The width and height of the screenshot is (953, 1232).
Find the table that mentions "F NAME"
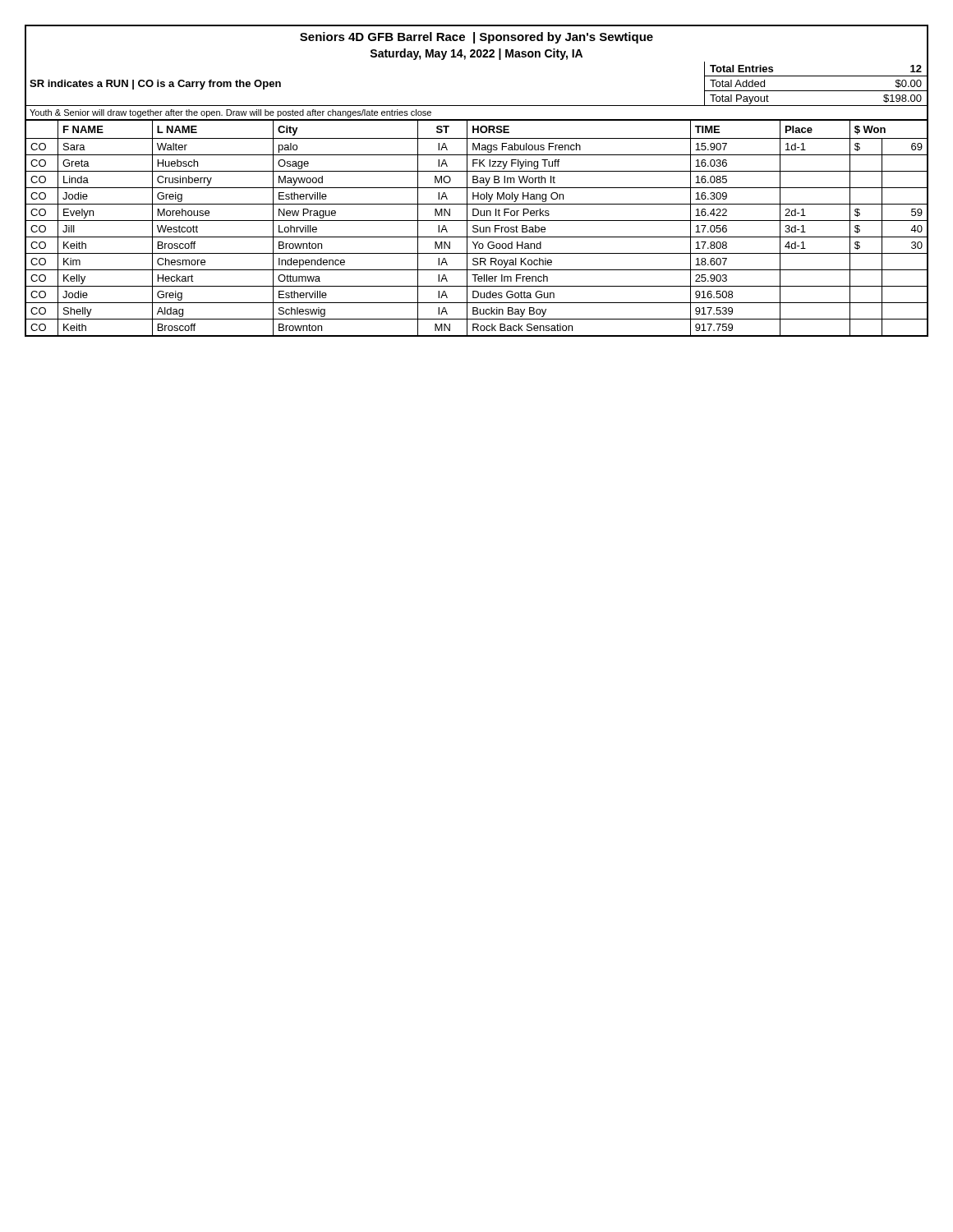coord(476,228)
